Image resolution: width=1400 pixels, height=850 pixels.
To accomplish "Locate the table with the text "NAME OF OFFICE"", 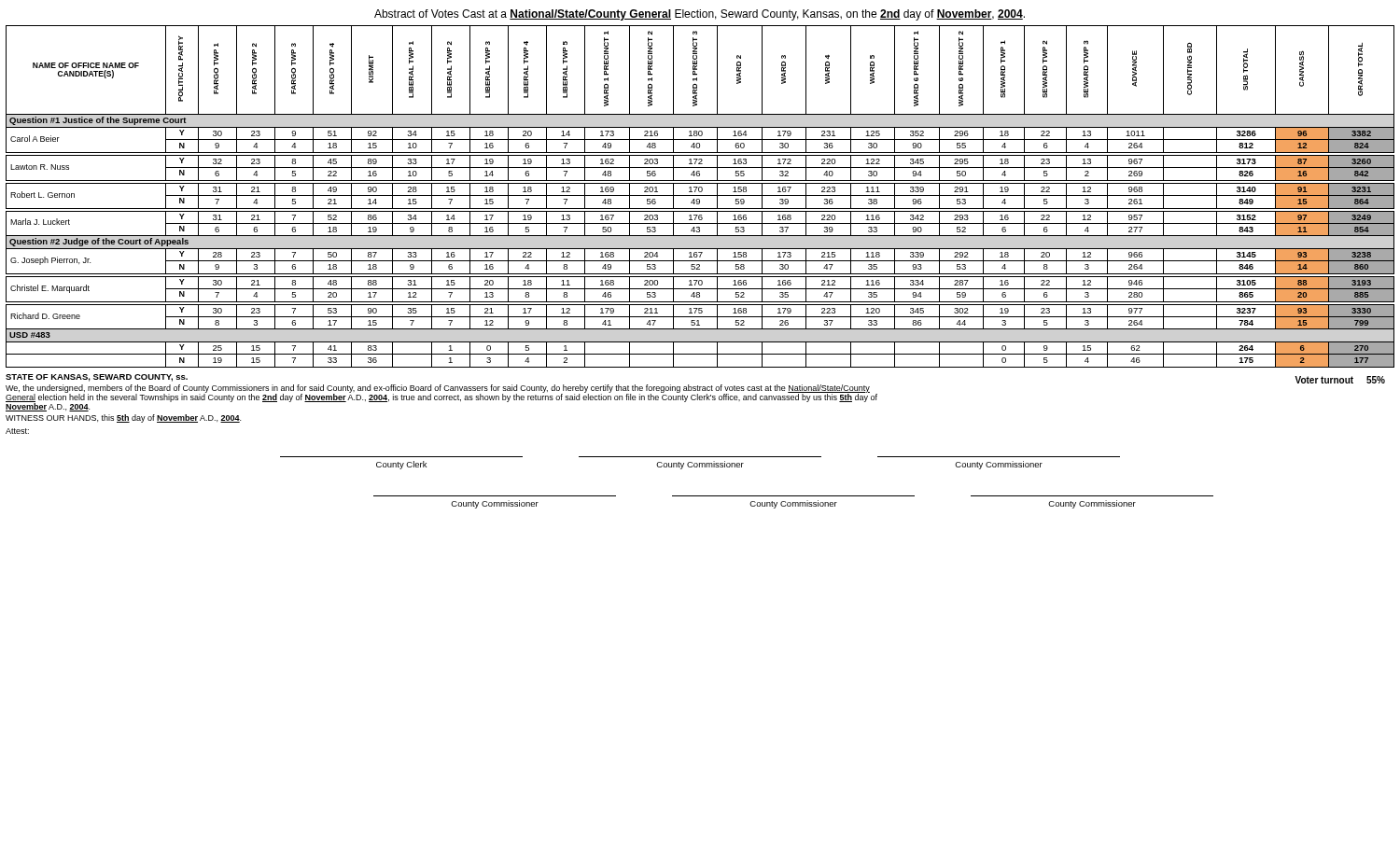I will tap(700, 196).
